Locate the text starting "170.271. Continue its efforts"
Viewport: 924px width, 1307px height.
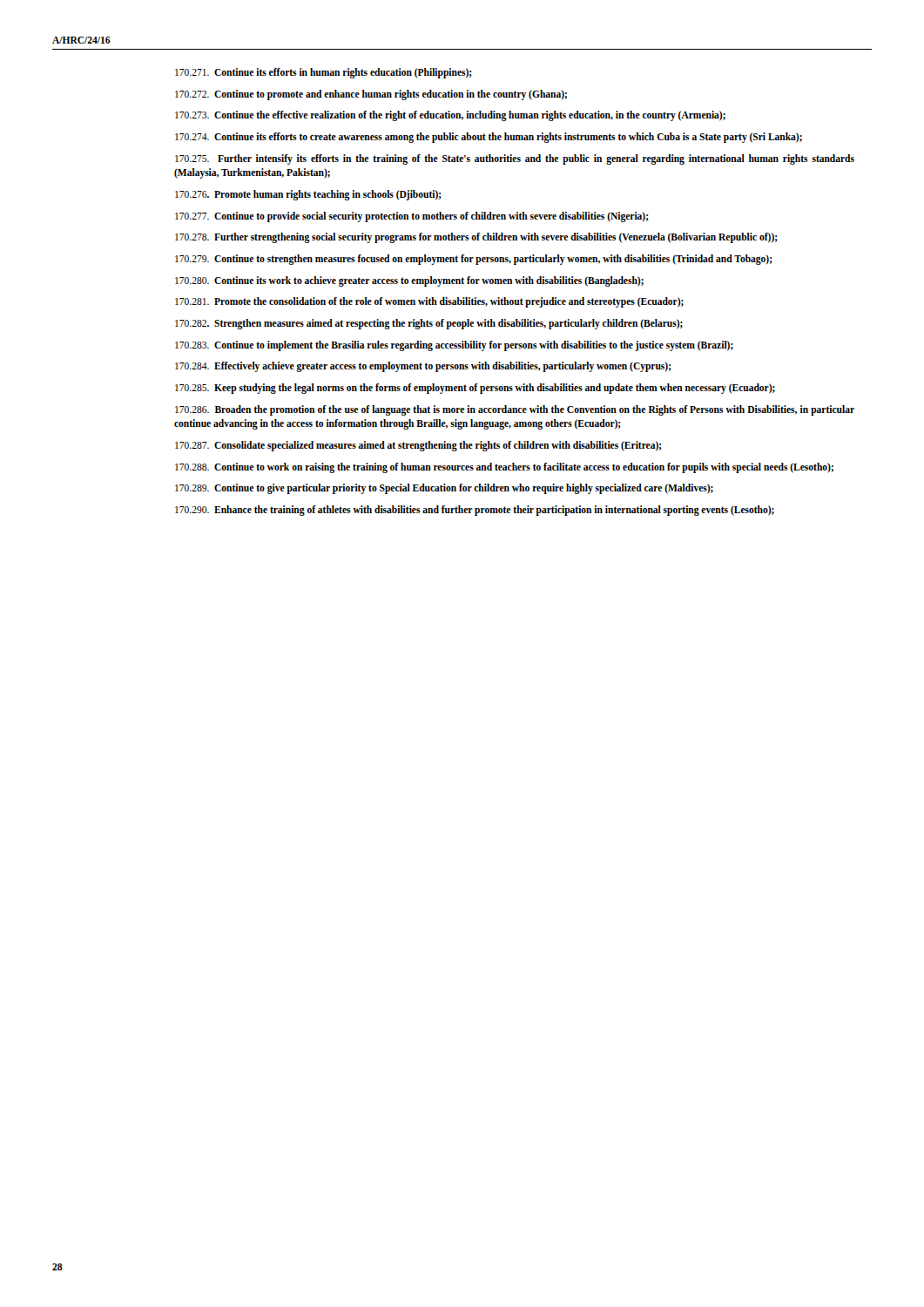coord(323,72)
